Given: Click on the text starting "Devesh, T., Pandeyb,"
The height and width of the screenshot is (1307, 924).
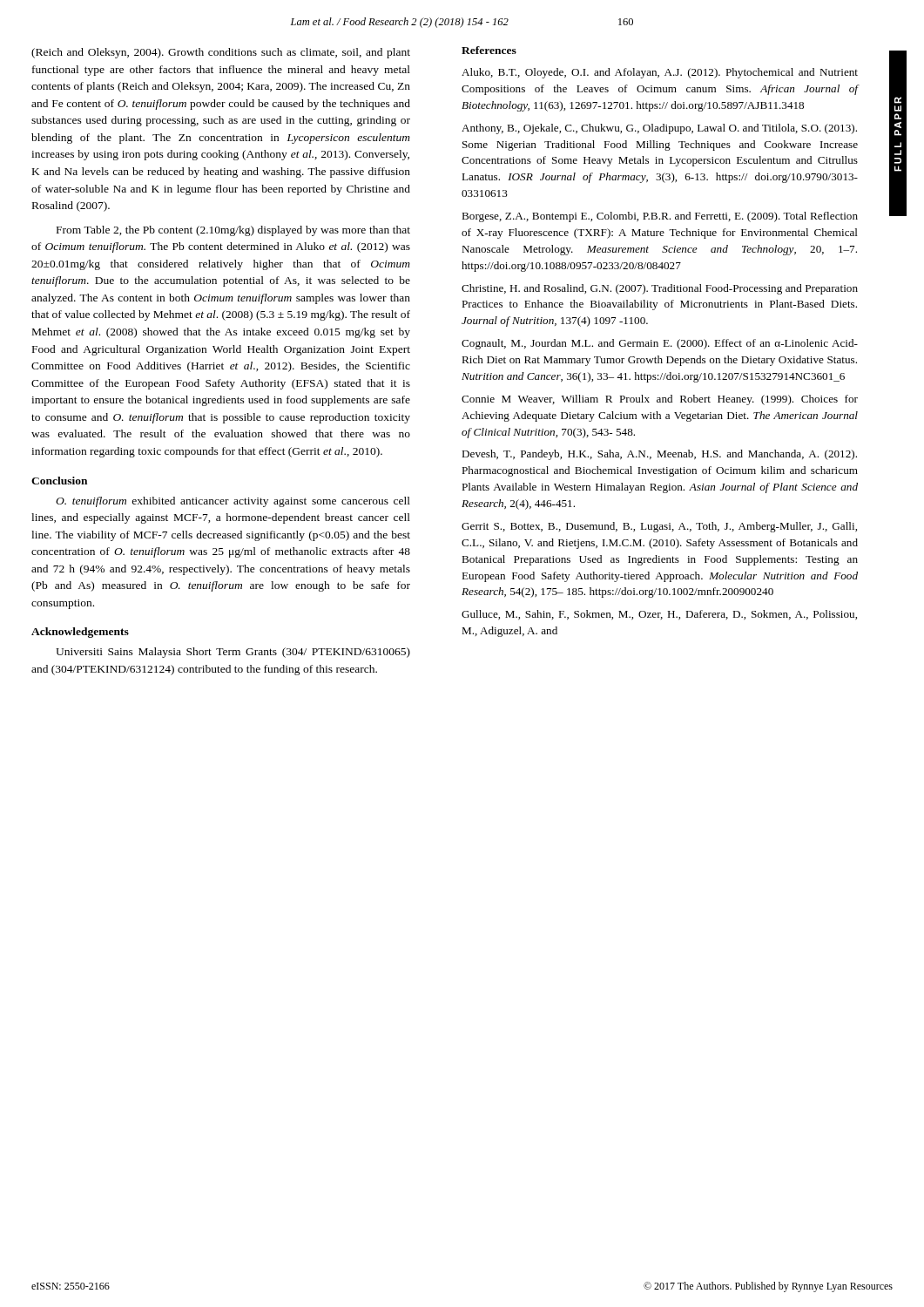Looking at the screenshot, I should (x=660, y=478).
